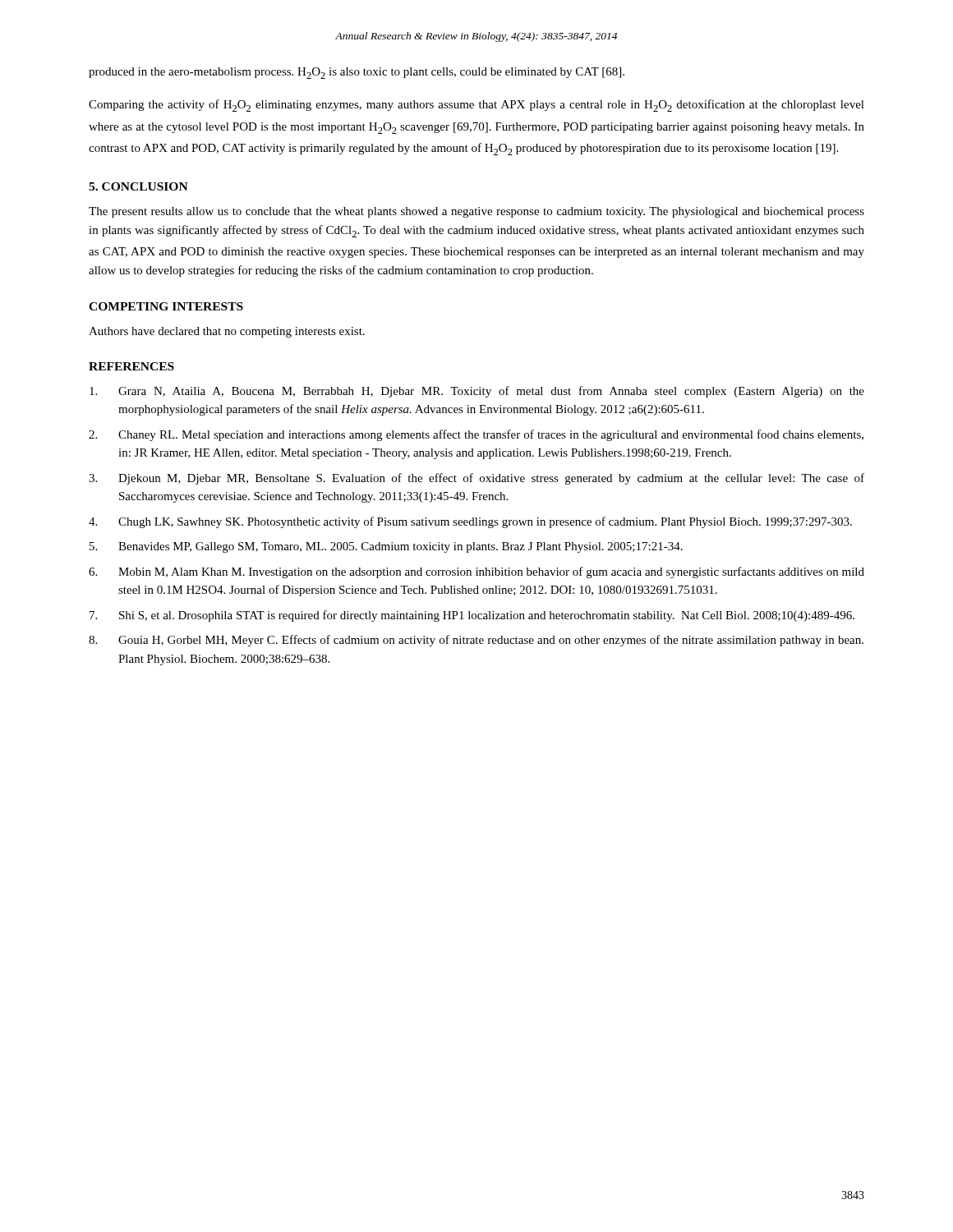Select the section header with the text "5. CONCLUSION"
This screenshot has width=953, height=1232.
coord(138,186)
